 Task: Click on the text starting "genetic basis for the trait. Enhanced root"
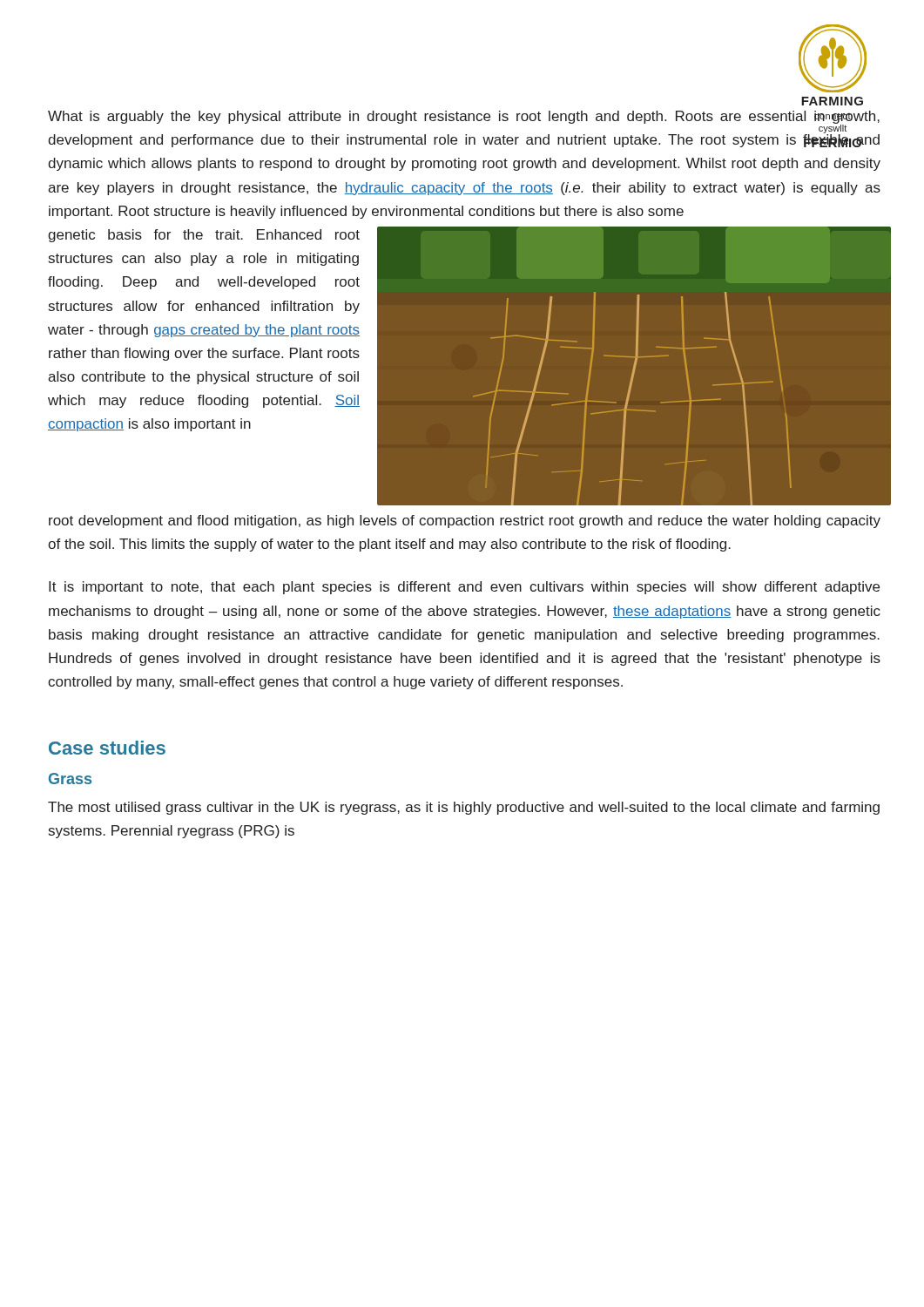coord(204,330)
